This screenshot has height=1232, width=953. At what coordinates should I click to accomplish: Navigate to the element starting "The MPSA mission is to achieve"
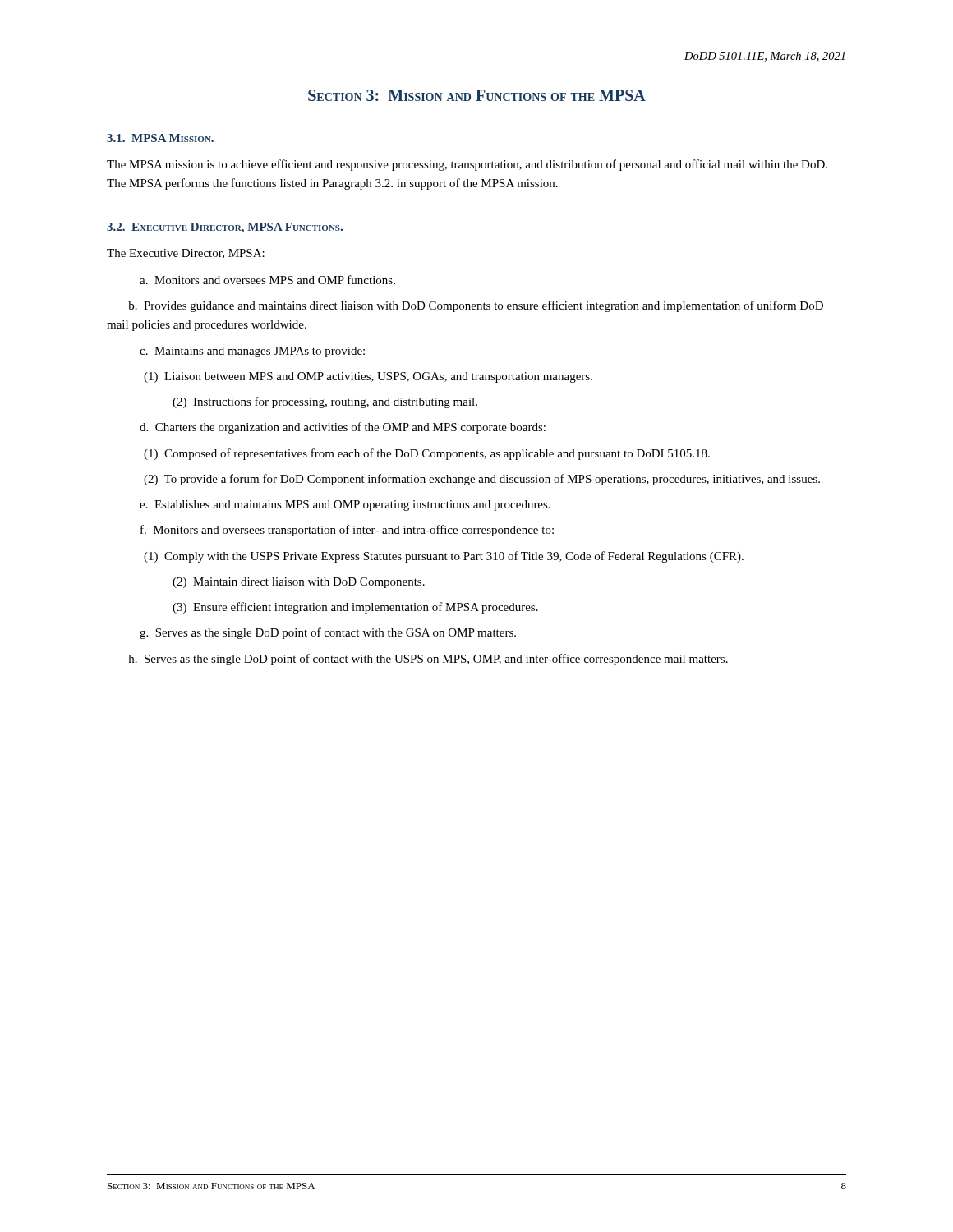click(469, 174)
